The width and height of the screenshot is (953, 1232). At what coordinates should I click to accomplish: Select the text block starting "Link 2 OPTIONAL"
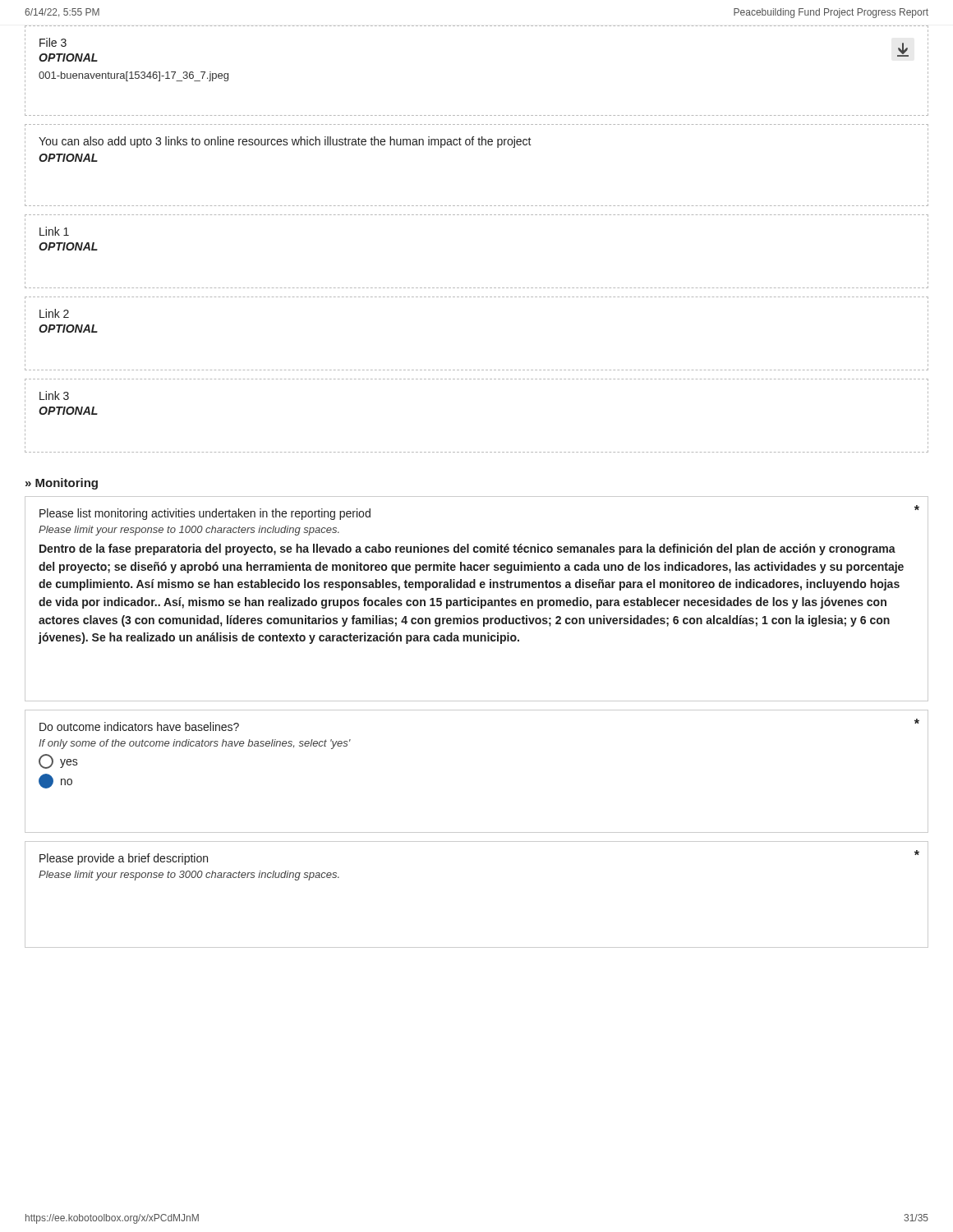(54, 313)
